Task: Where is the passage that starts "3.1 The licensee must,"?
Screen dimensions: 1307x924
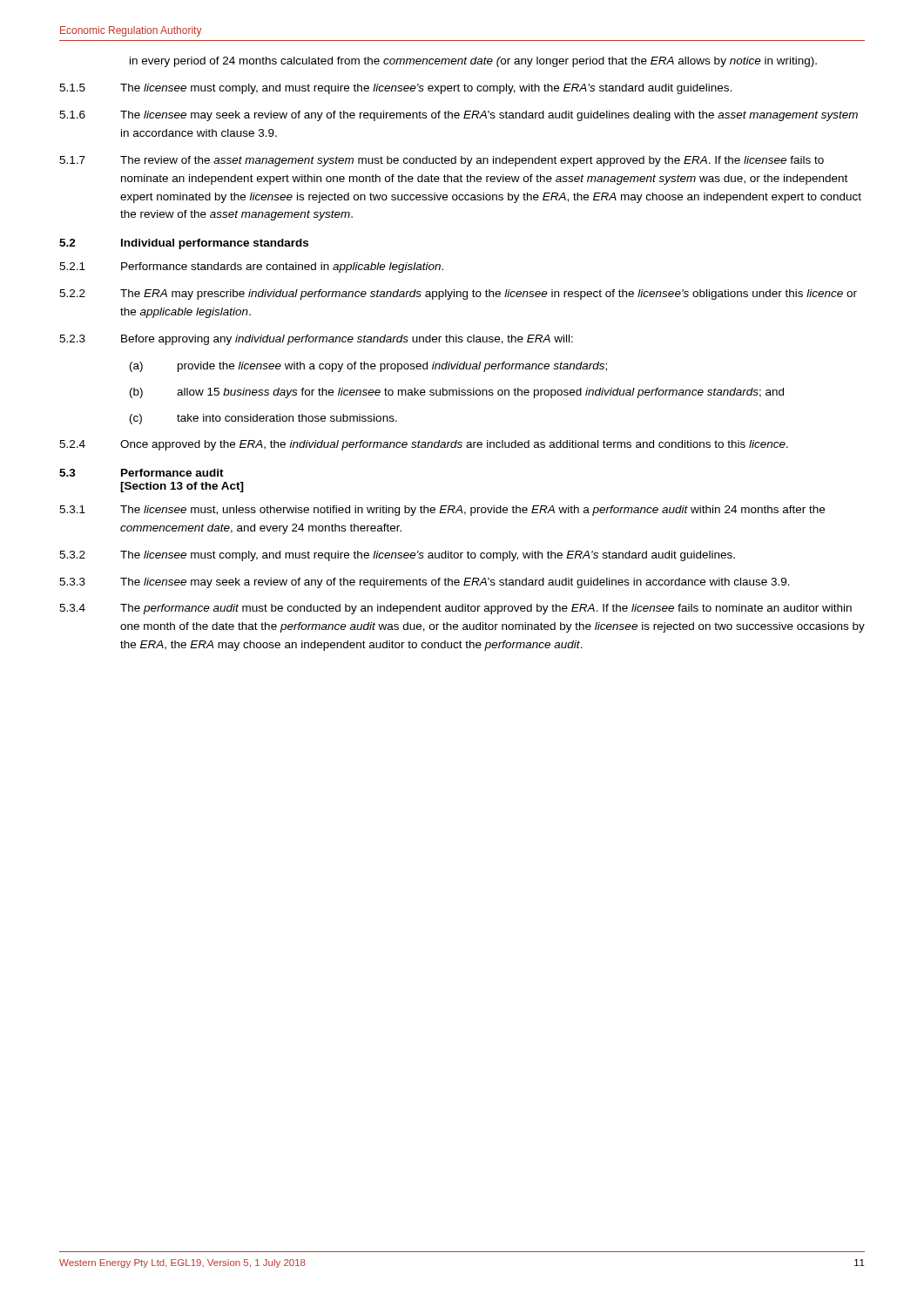Action: pyautogui.click(x=462, y=519)
